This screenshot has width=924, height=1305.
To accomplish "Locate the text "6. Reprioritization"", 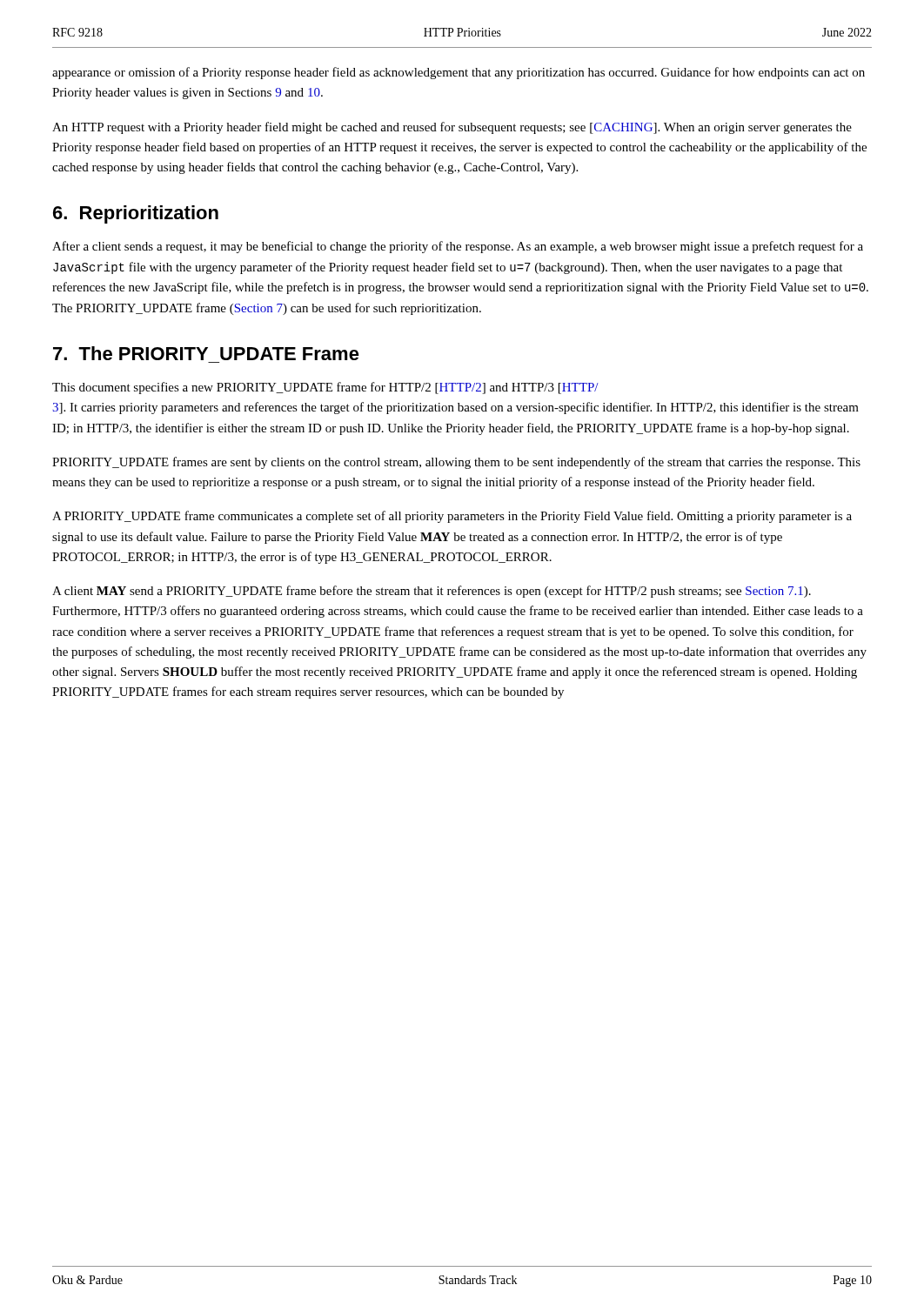I will click(x=136, y=213).
